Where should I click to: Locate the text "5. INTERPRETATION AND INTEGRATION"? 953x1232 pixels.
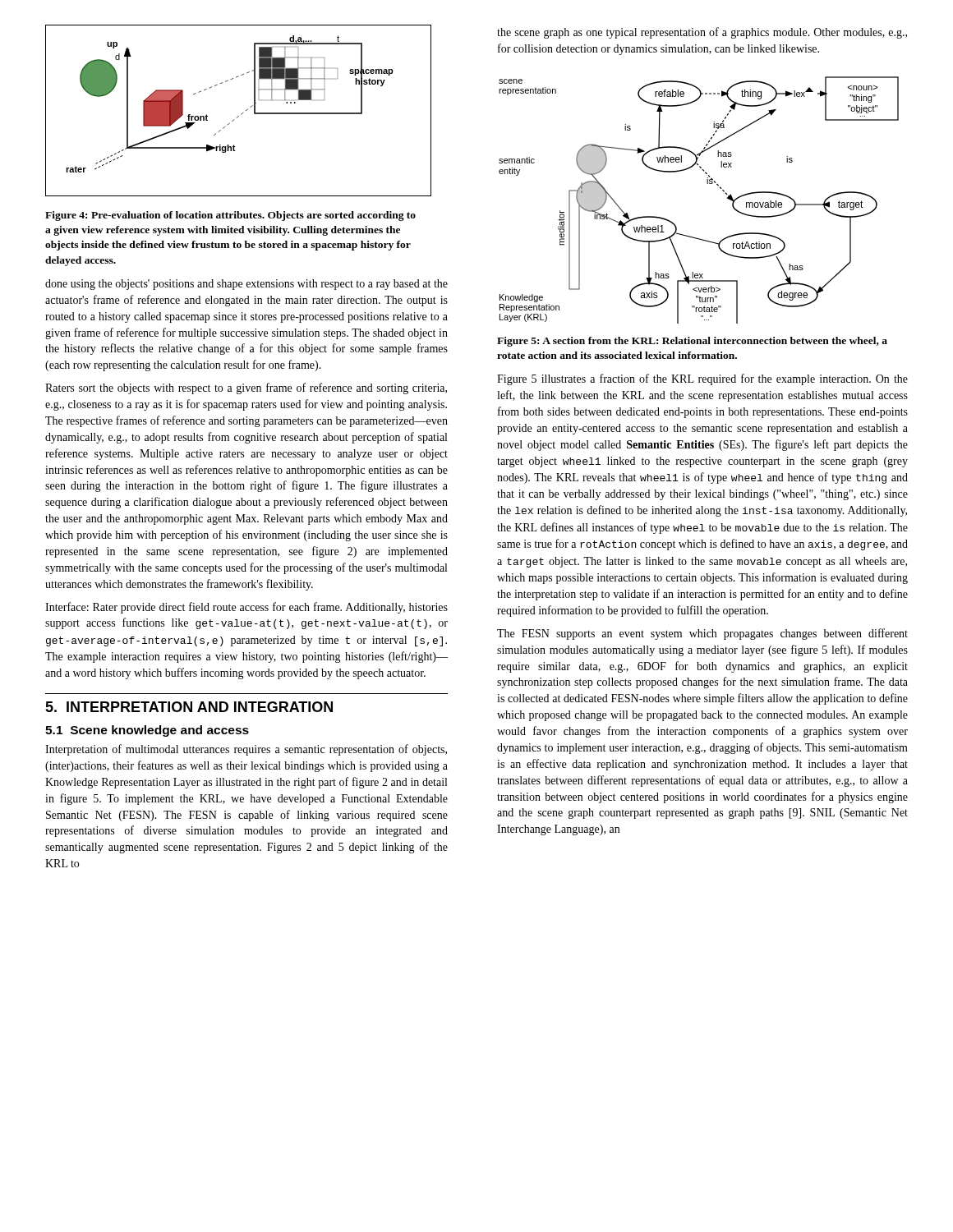[246, 705]
